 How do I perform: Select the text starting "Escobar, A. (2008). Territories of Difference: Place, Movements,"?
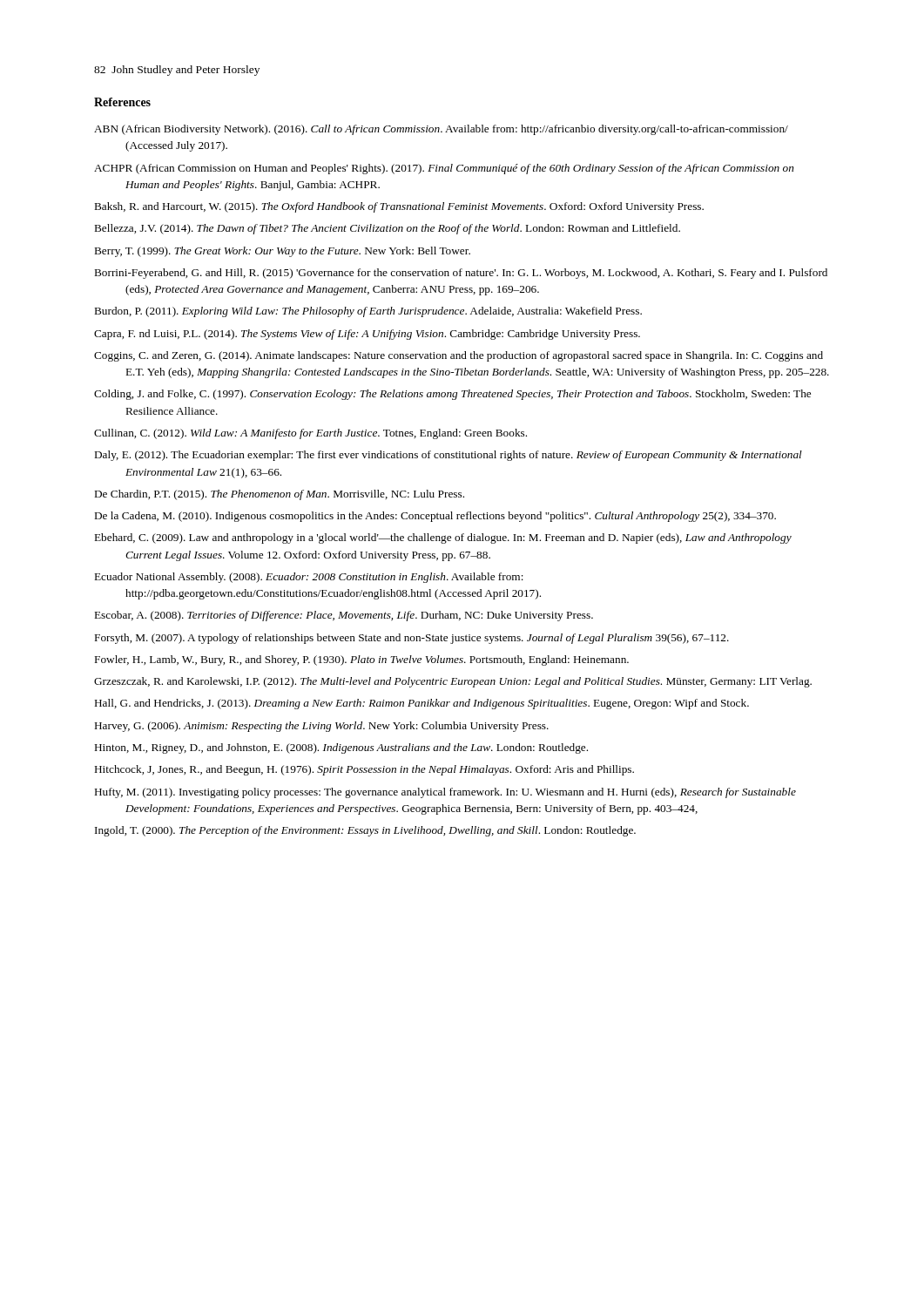[344, 615]
